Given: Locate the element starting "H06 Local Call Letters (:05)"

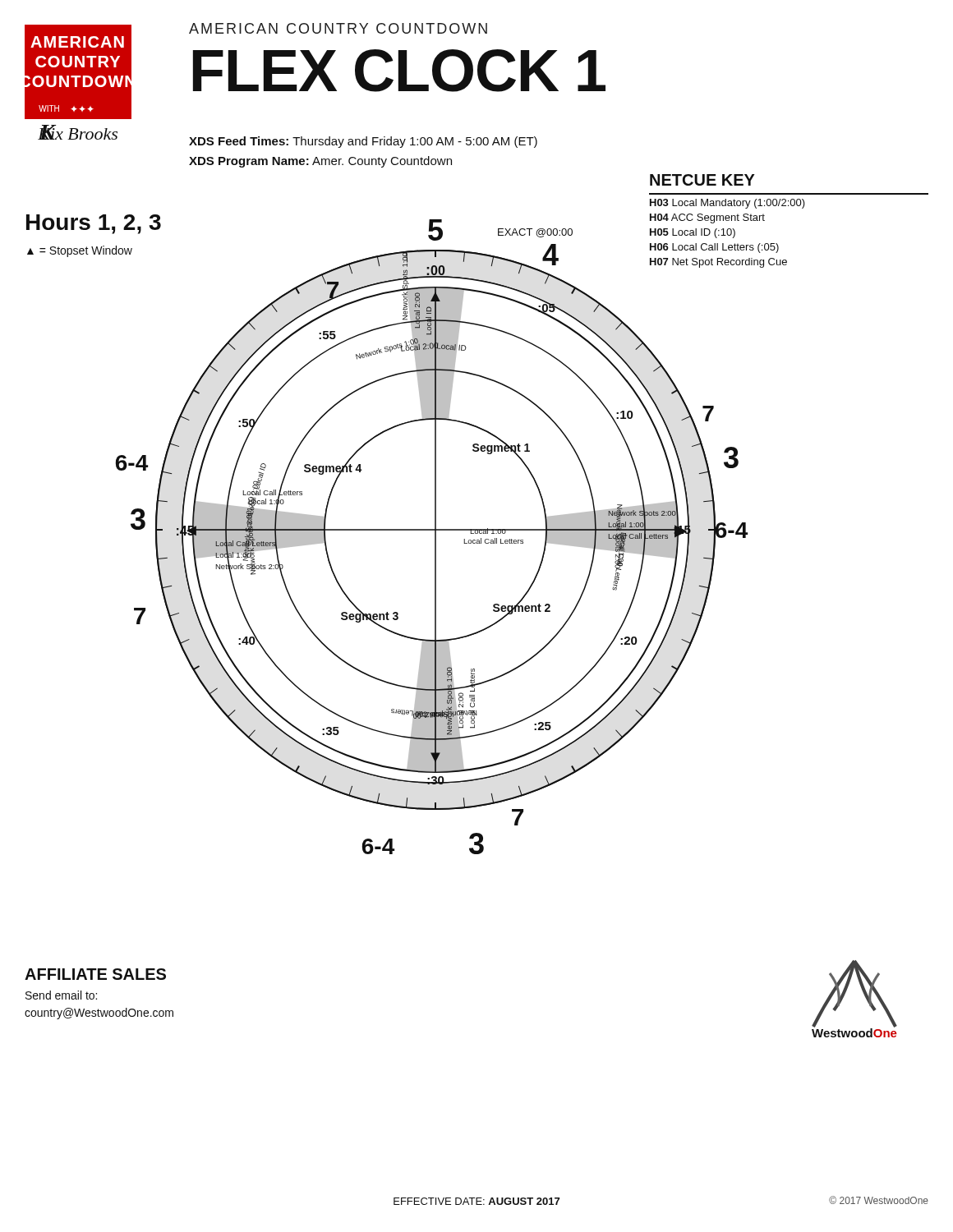Looking at the screenshot, I should pyautogui.click(x=714, y=247).
